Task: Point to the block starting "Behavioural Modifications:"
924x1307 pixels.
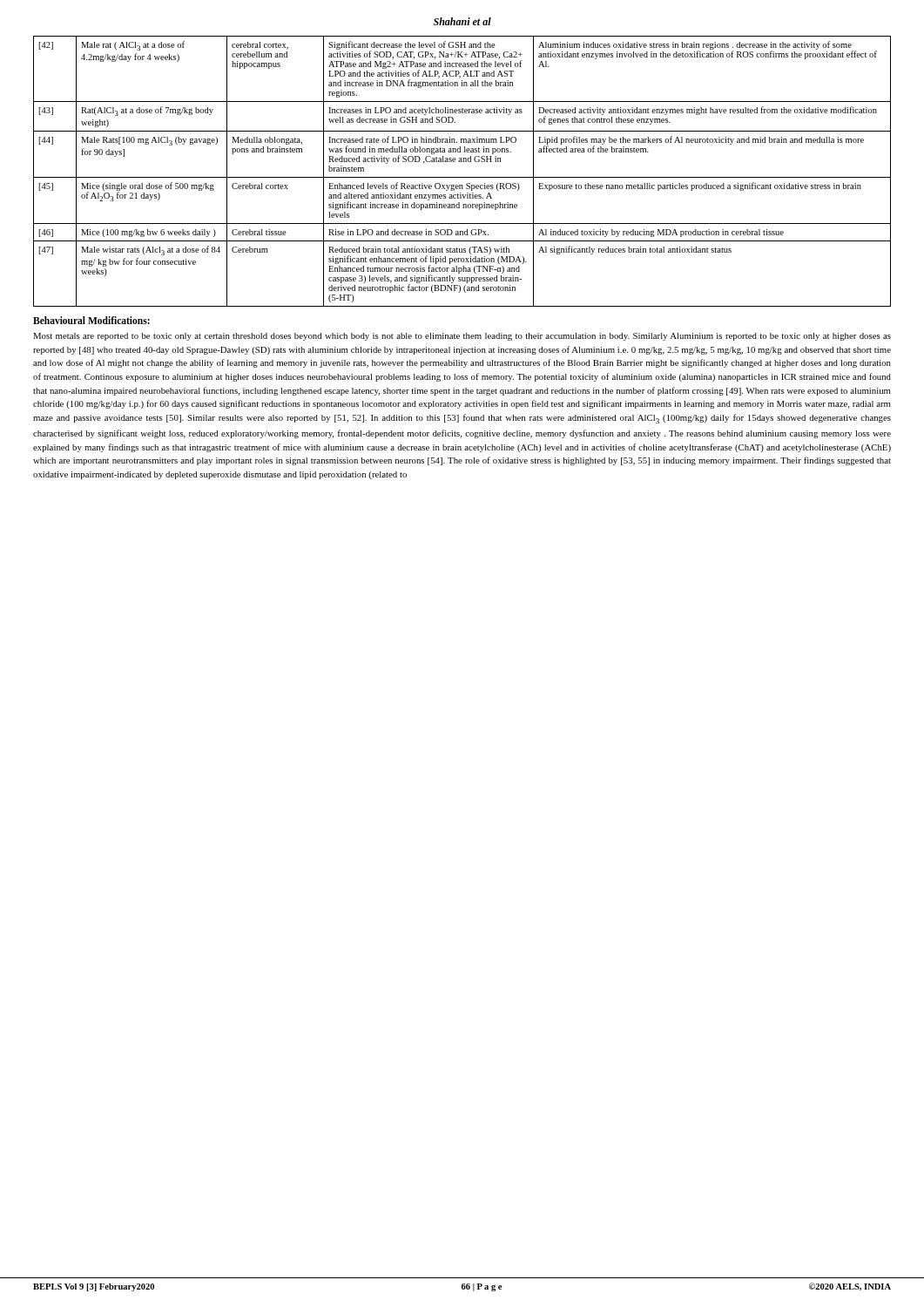Action: tap(92, 321)
